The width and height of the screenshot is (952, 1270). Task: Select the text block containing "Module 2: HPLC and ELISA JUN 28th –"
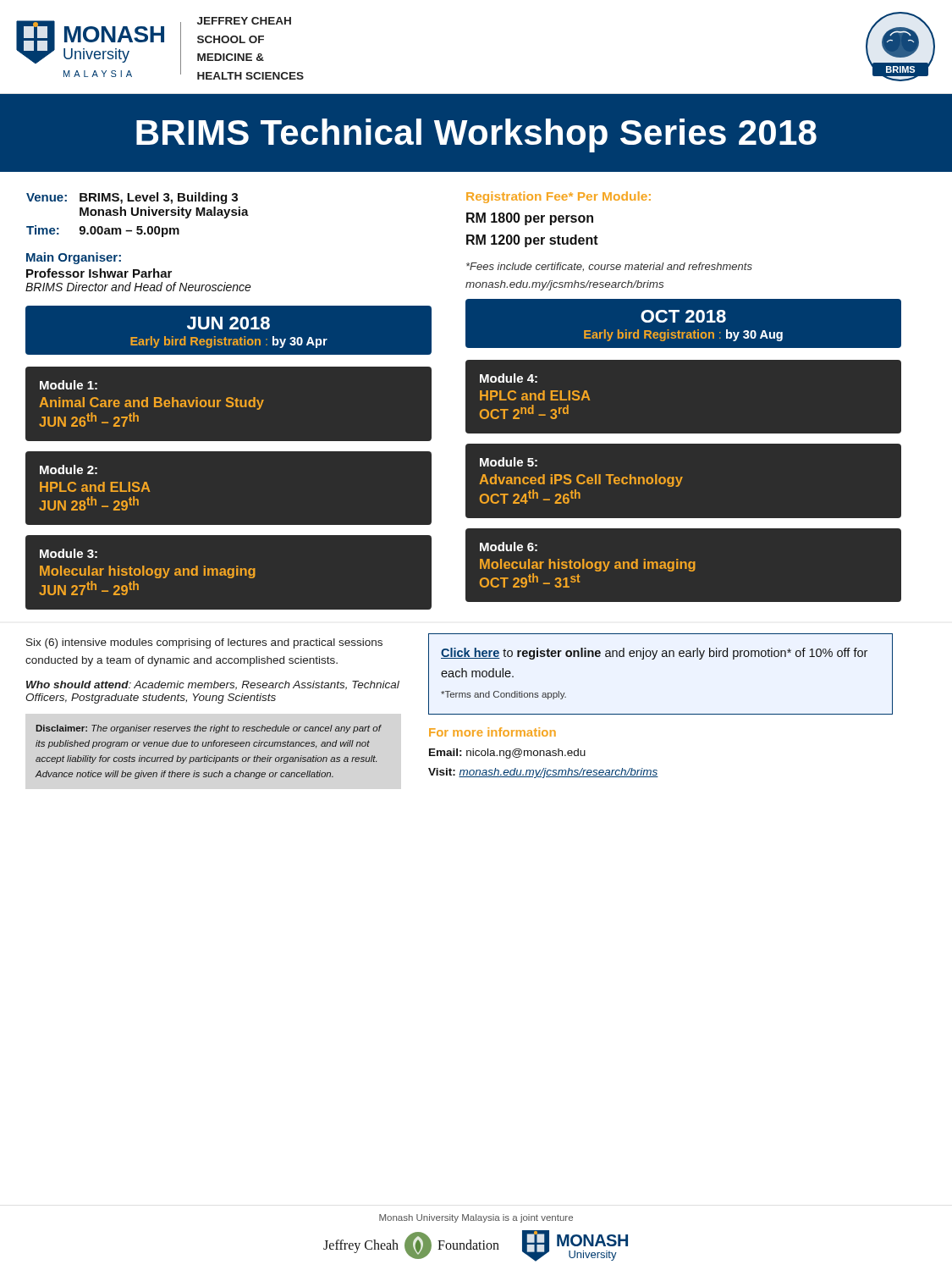coord(69,469)
